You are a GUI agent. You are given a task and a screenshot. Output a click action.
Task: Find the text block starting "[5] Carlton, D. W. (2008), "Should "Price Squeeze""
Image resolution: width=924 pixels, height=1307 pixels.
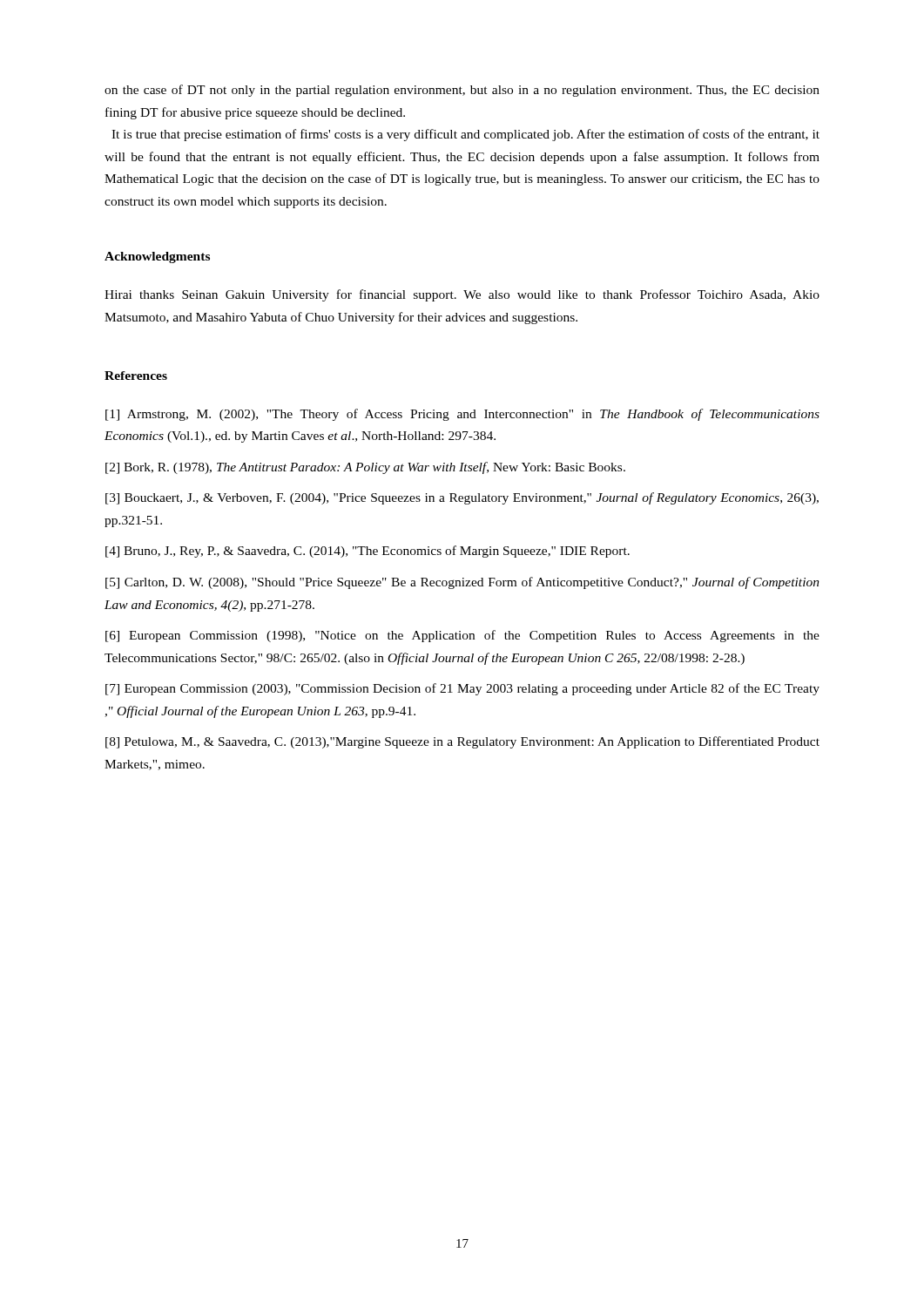click(462, 593)
